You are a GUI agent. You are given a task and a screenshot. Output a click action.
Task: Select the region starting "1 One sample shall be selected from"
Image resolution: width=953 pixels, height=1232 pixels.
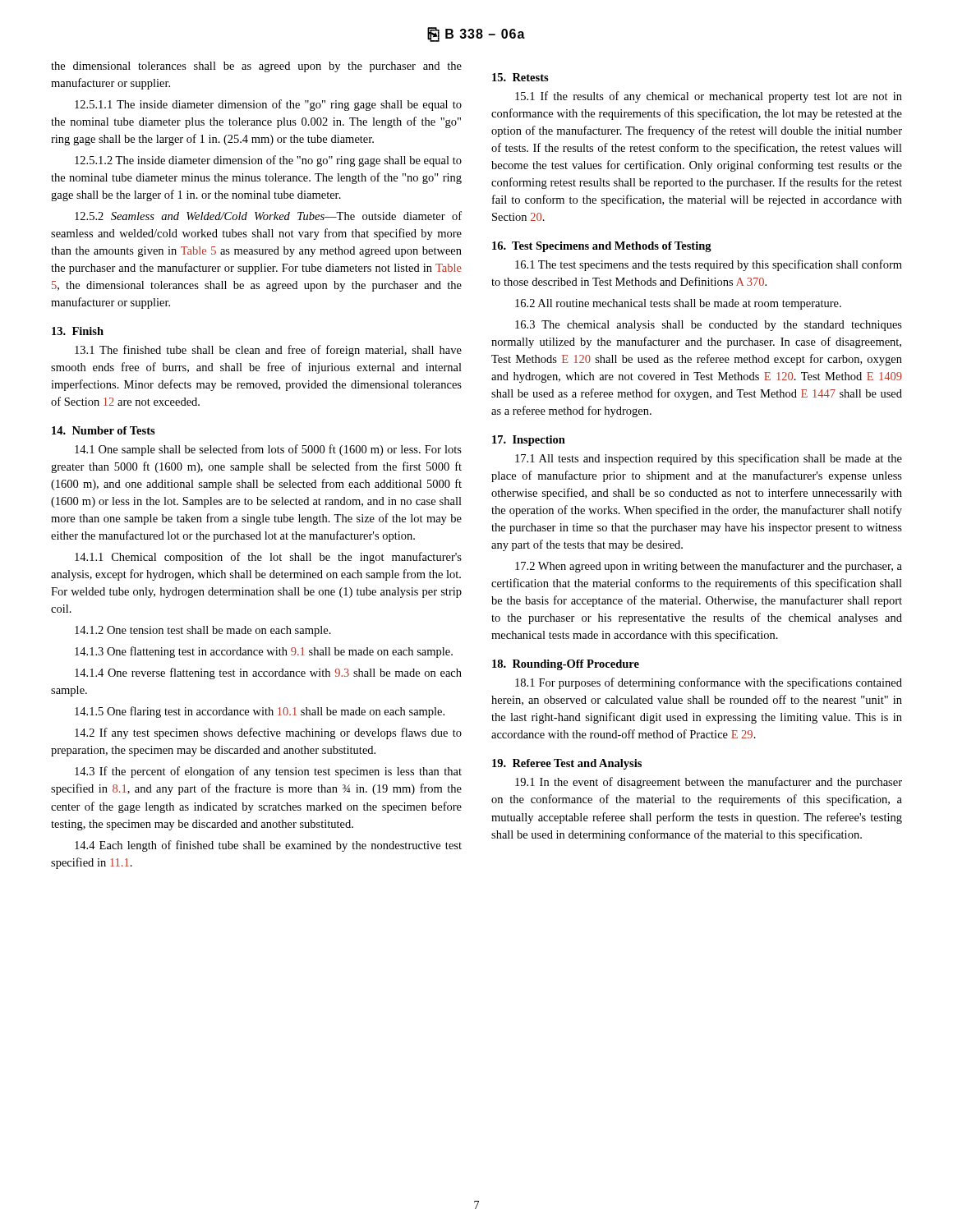256,493
